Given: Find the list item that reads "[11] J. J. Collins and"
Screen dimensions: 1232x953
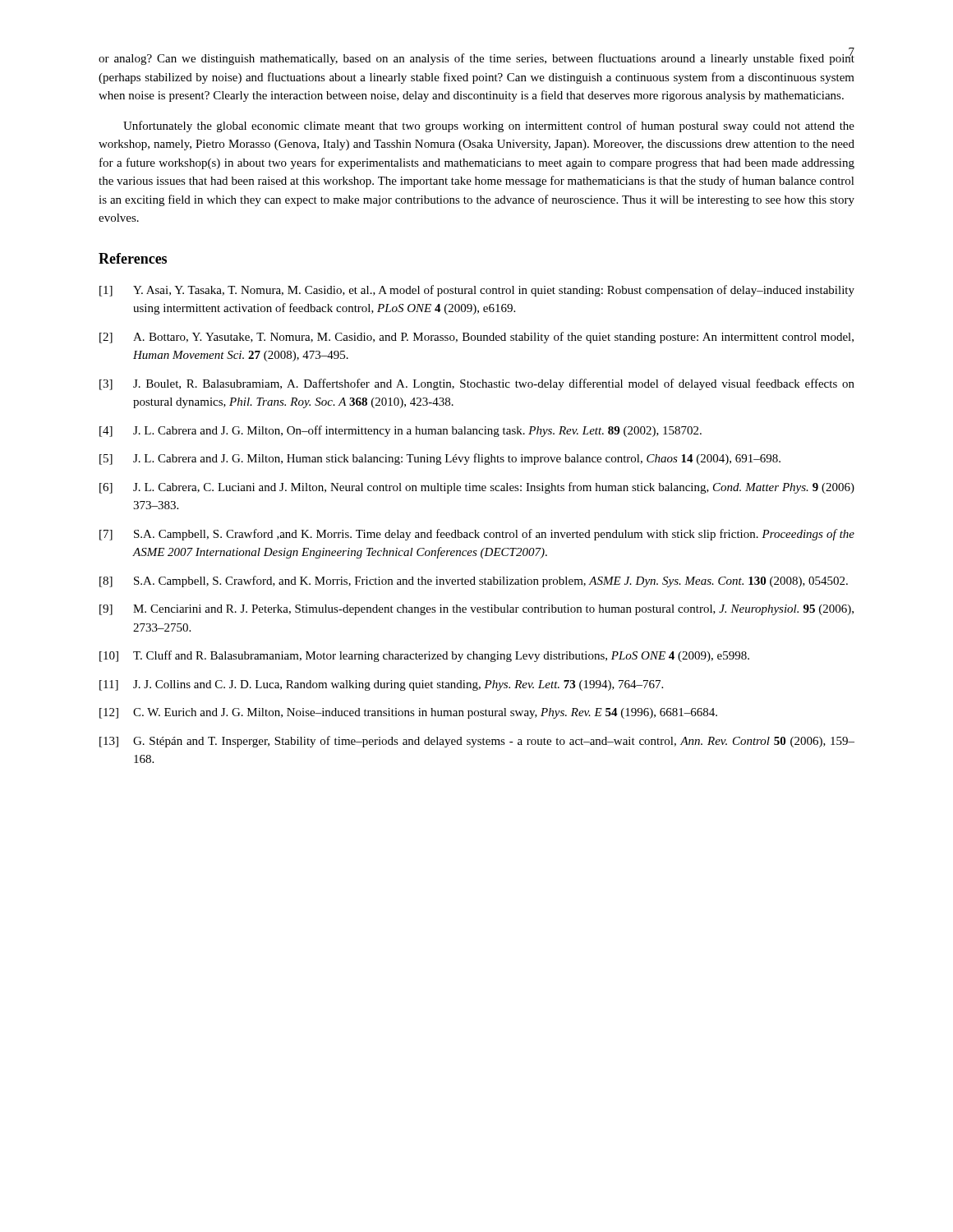Looking at the screenshot, I should click(476, 684).
